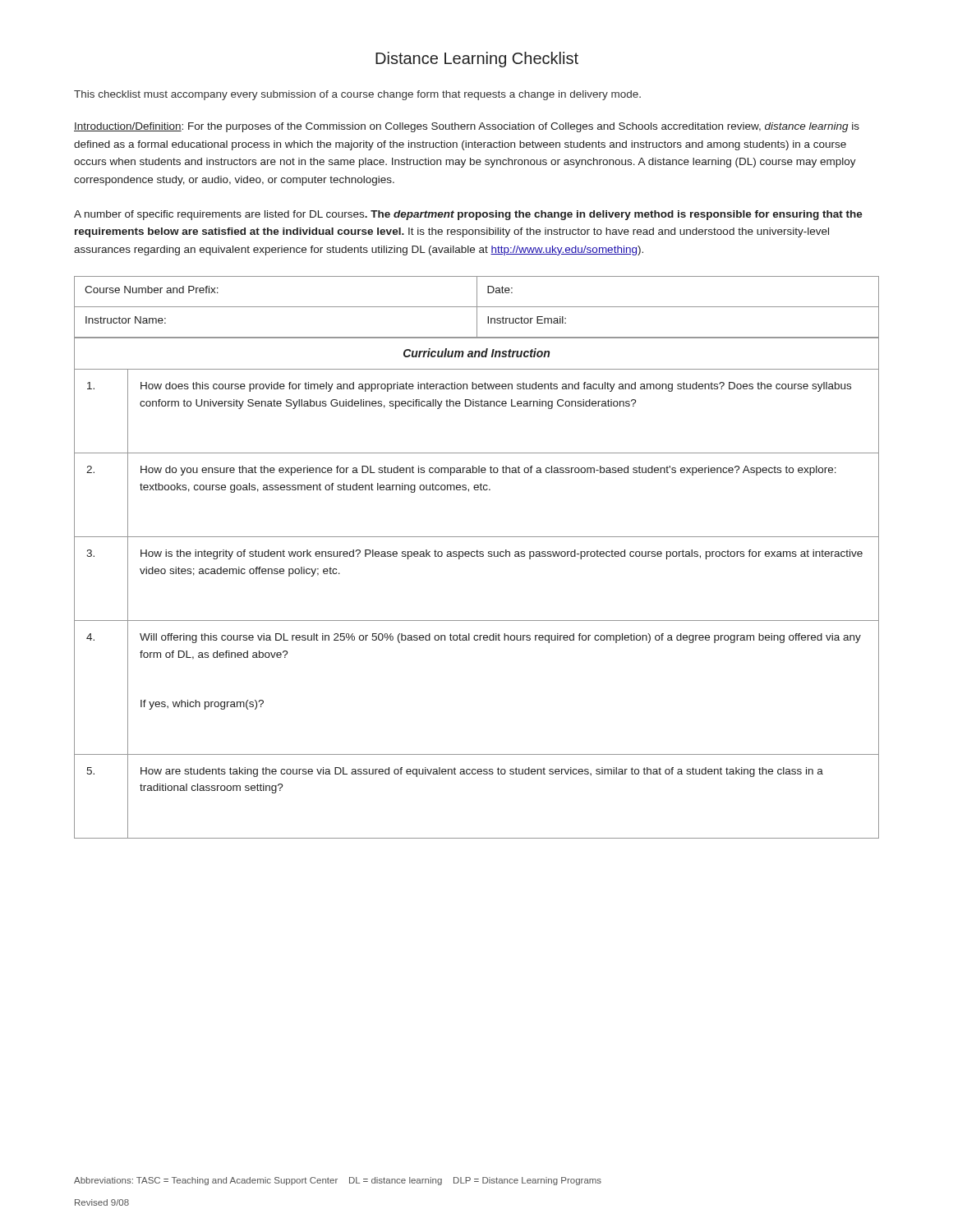953x1232 pixels.
Task: Find the table that mentions "Will offering this"
Action: point(476,588)
